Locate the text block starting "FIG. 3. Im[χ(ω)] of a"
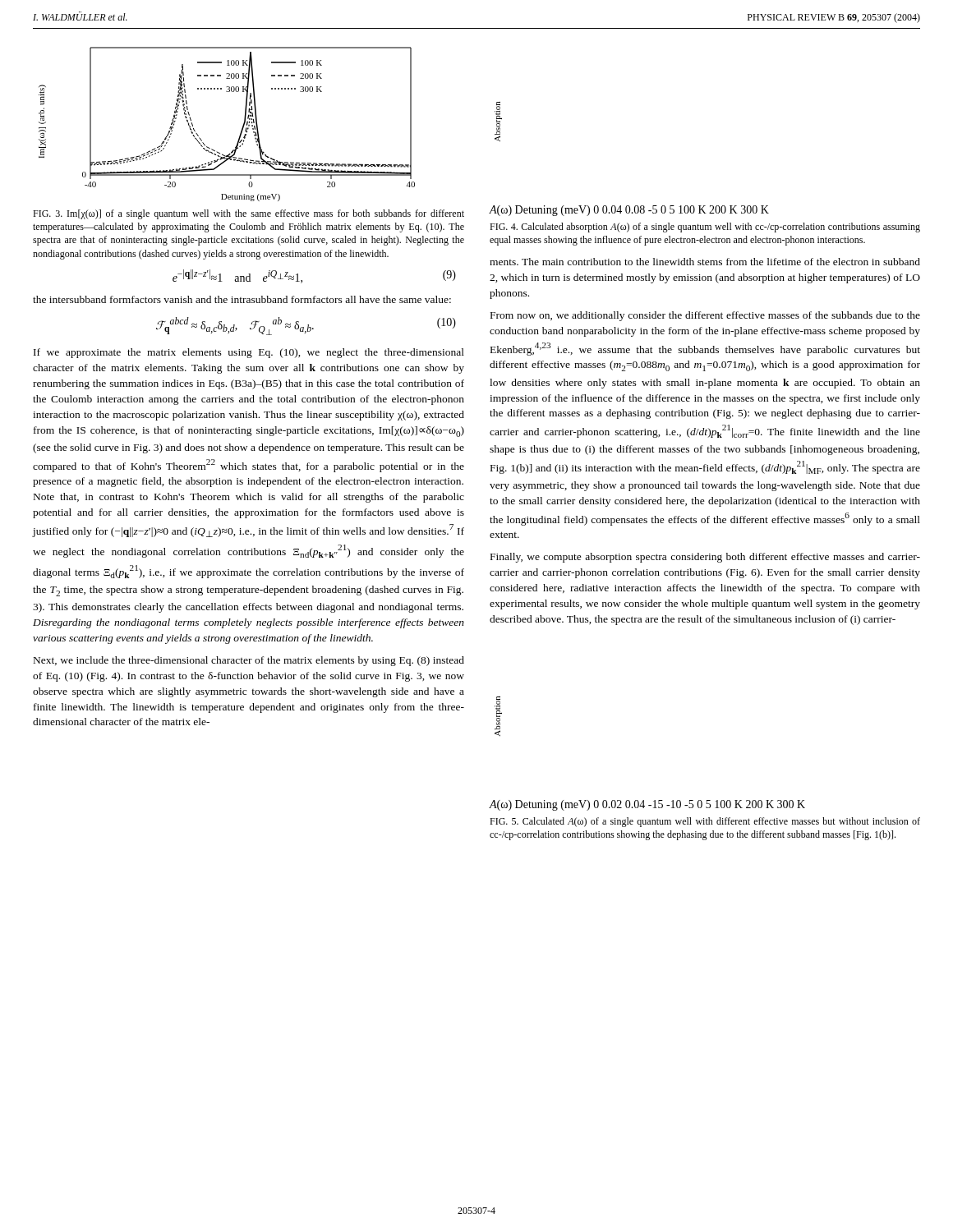 pyautogui.click(x=249, y=234)
